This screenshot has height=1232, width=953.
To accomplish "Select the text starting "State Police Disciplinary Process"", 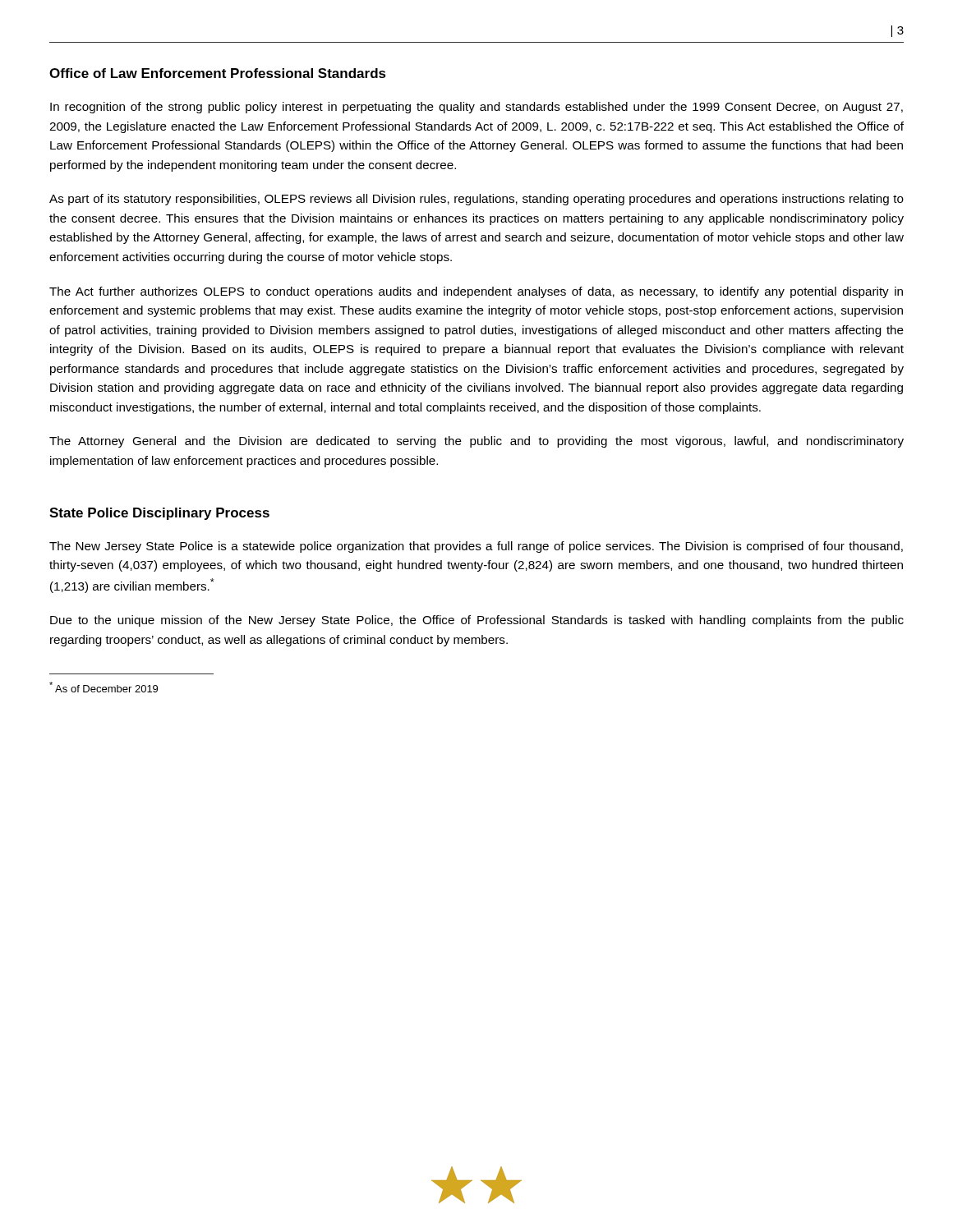I will [160, 513].
